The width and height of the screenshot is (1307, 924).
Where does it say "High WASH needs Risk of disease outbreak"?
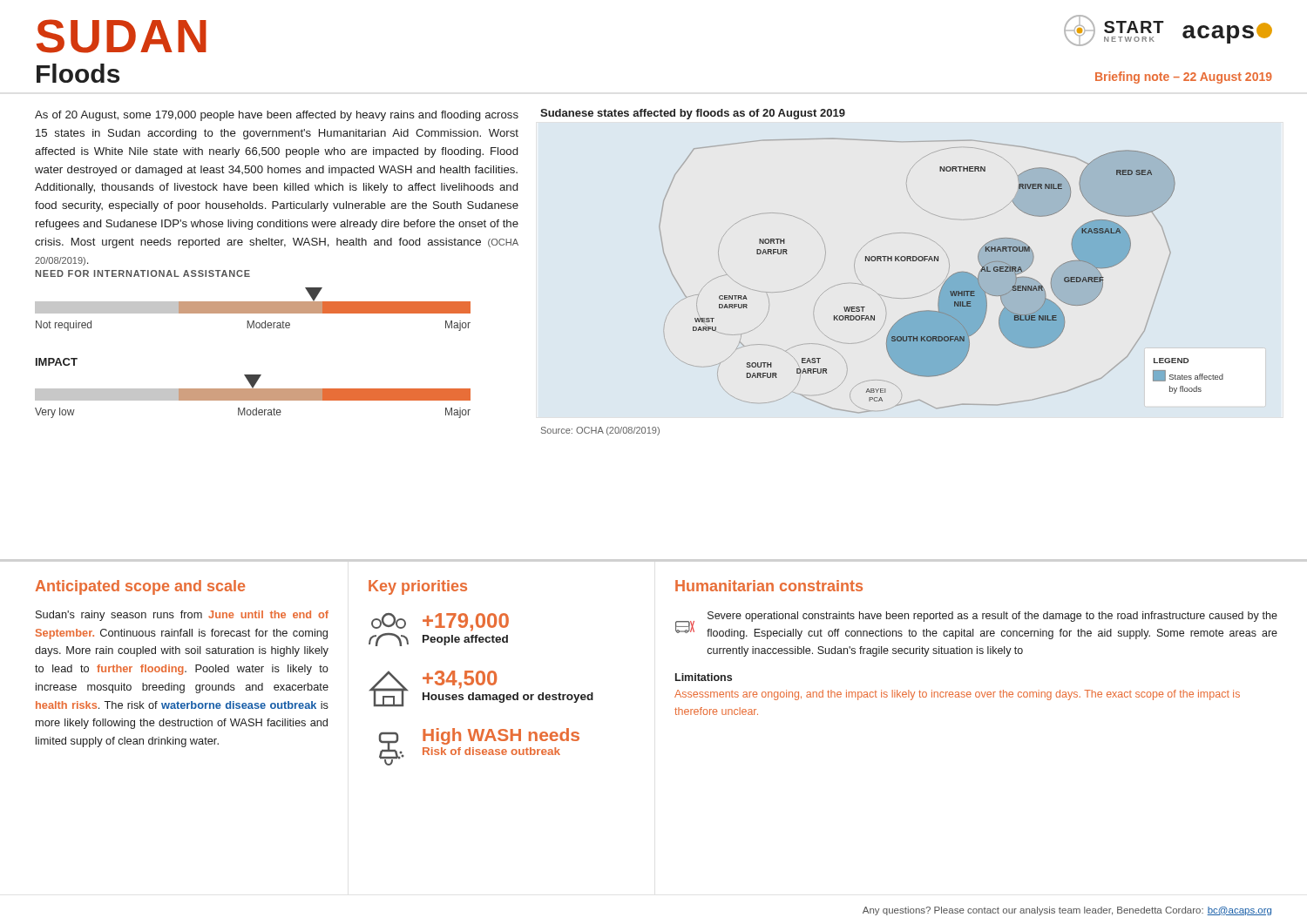(474, 745)
